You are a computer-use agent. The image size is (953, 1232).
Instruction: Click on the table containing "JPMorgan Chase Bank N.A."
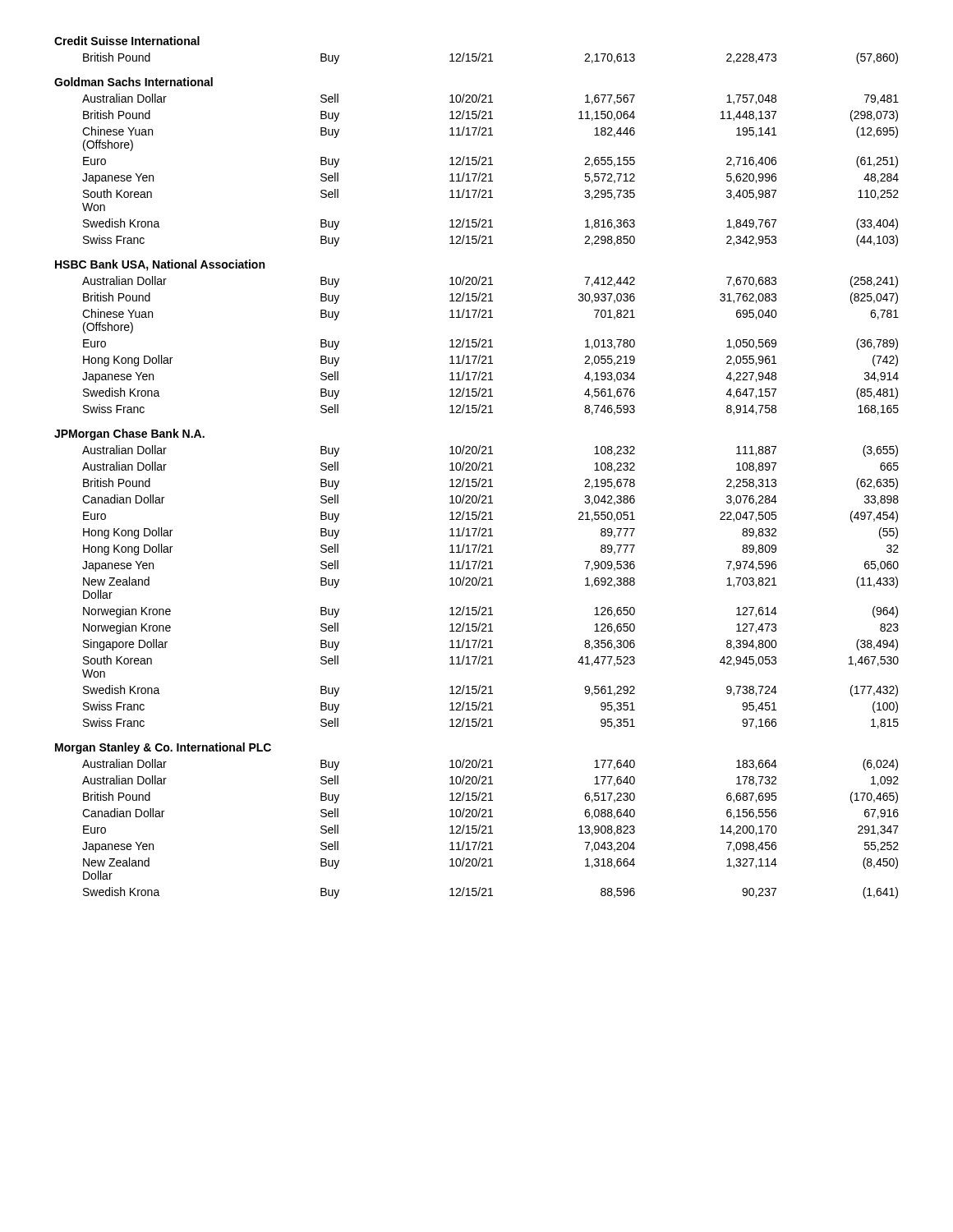pos(476,462)
